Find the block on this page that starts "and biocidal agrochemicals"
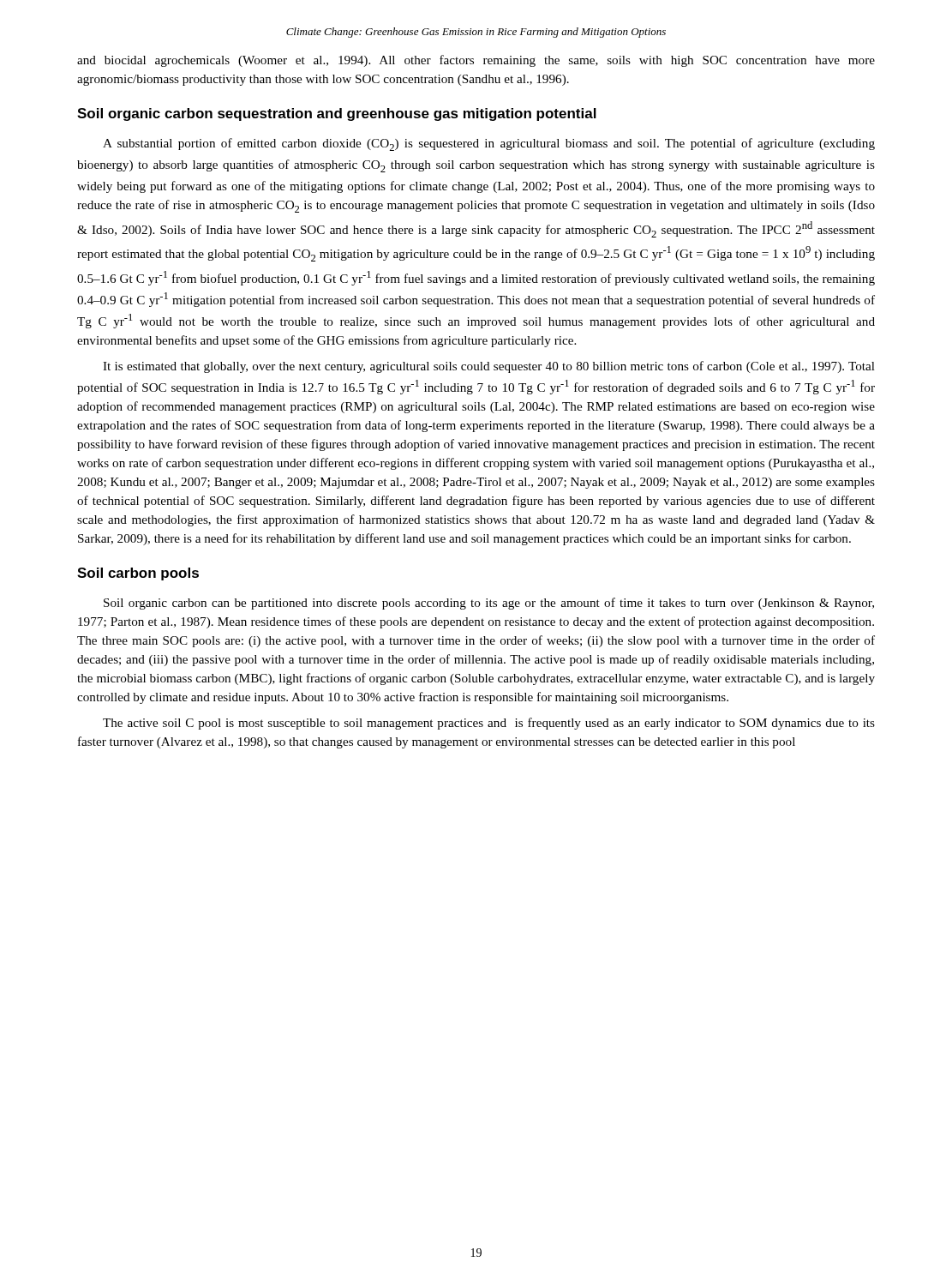The image size is (952, 1286). pyautogui.click(x=476, y=69)
